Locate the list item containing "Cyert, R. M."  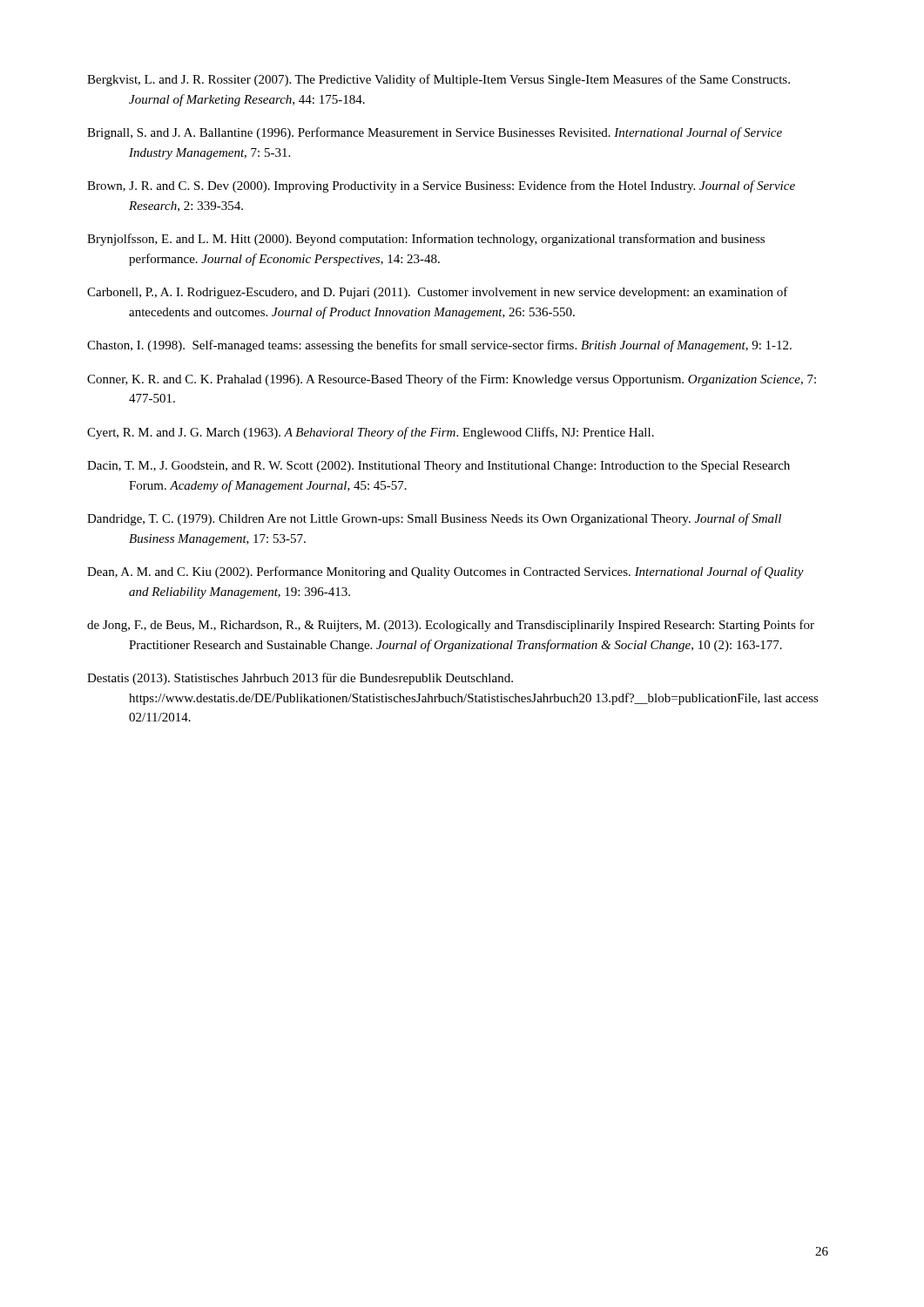point(371,432)
